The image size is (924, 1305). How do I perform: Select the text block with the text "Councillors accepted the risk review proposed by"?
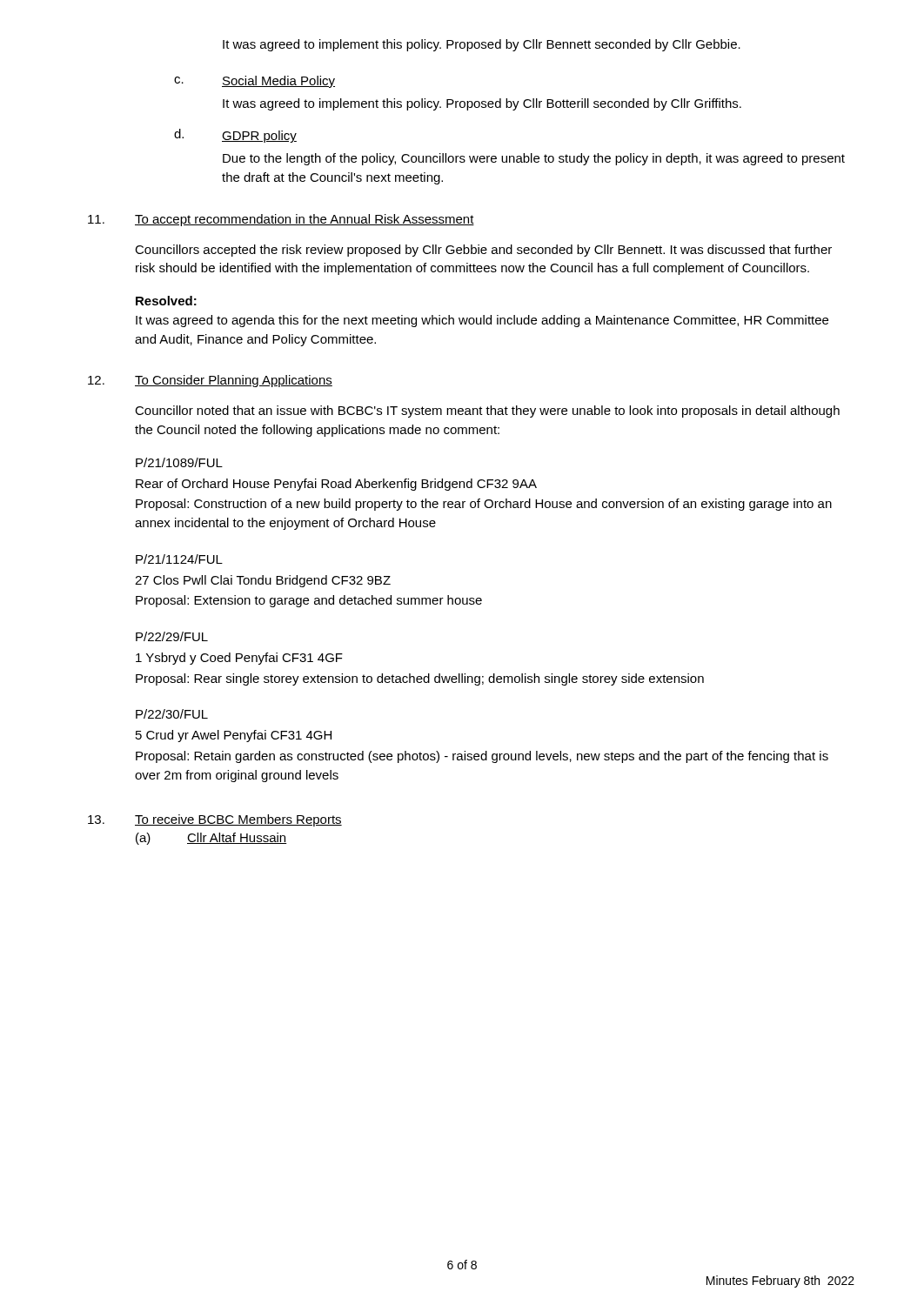click(495, 259)
